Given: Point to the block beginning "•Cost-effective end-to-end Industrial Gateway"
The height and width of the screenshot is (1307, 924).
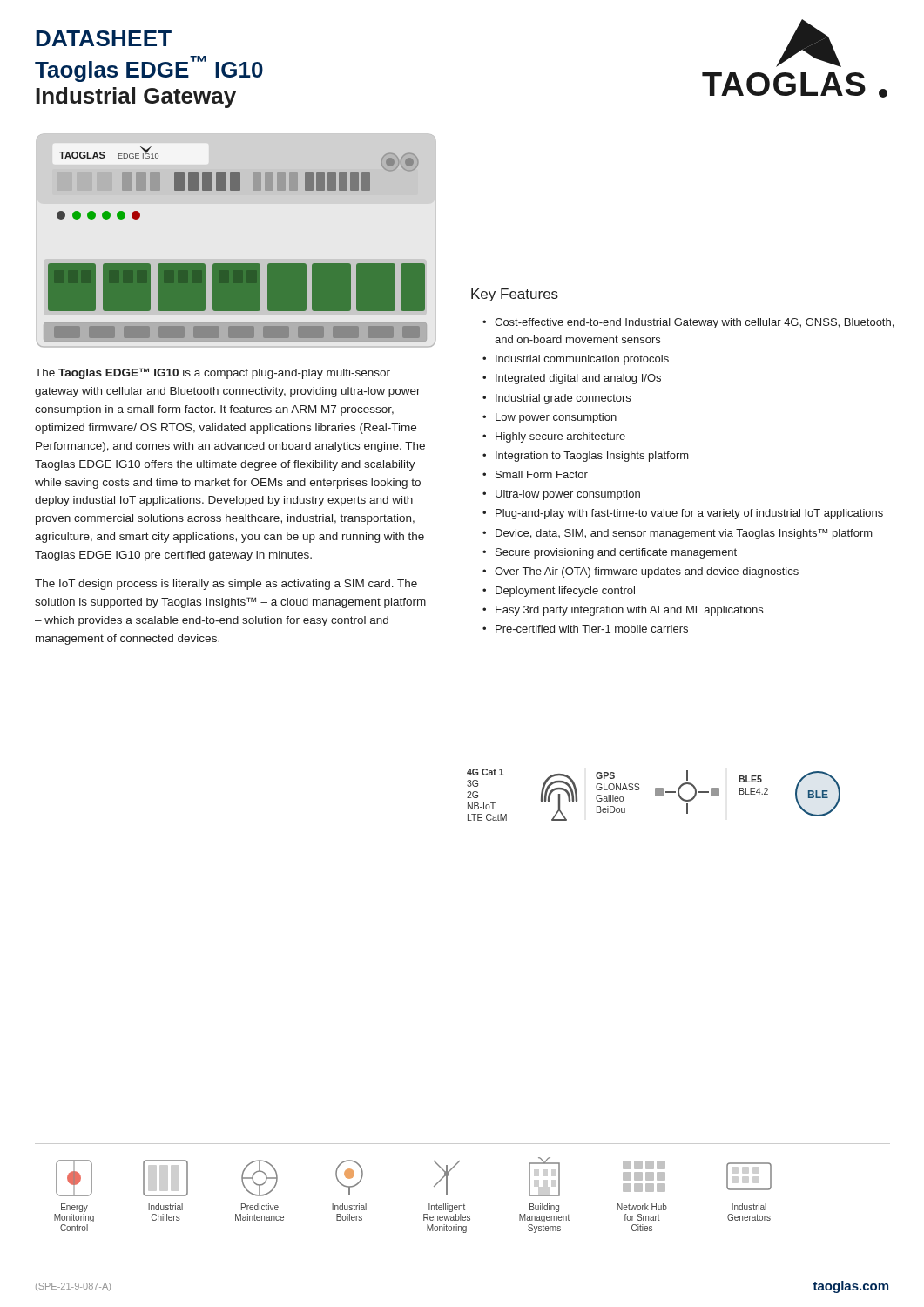Looking at the screenshot, I should pos(688,323).
